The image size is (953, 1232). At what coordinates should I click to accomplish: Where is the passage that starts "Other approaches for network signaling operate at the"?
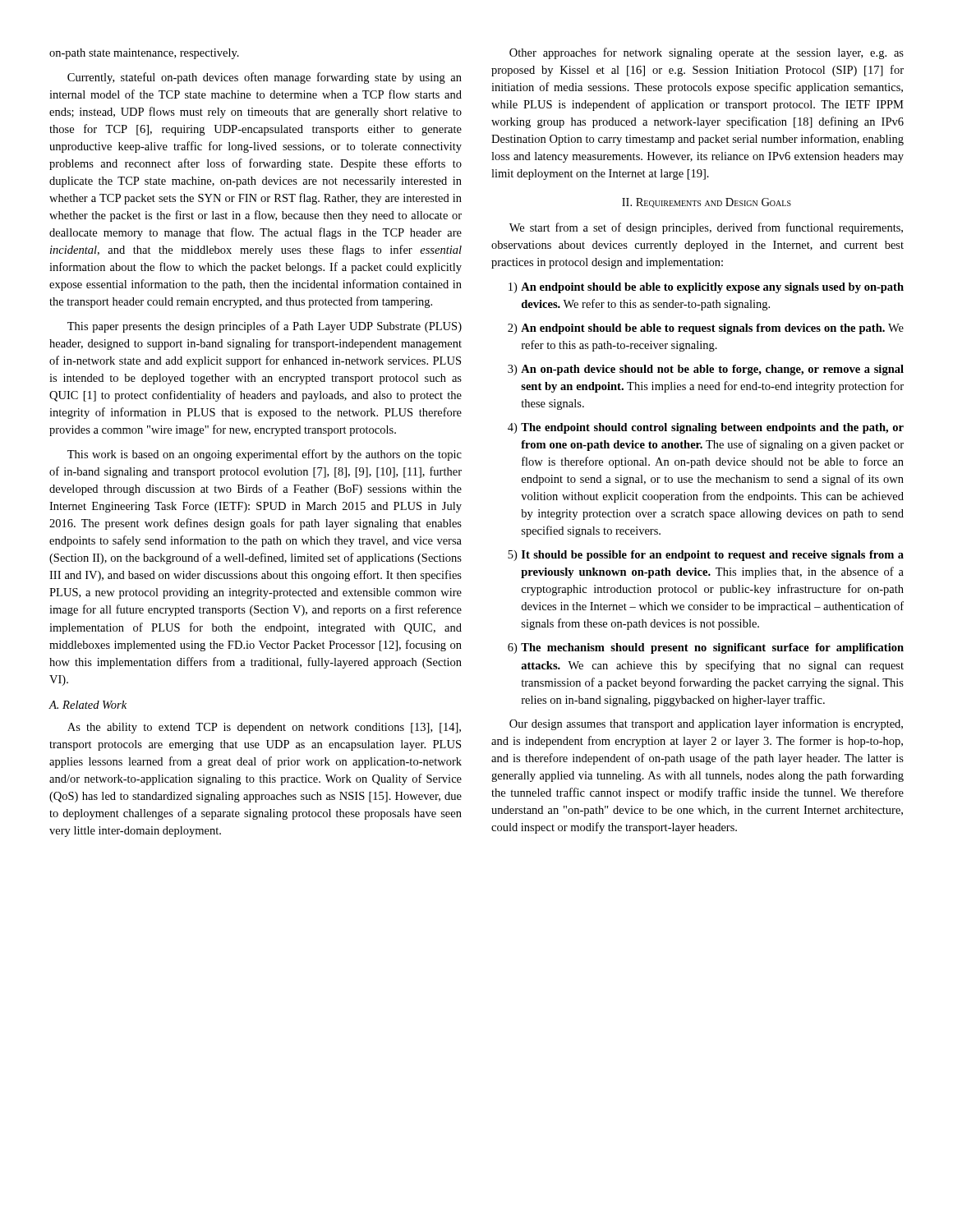click(x=698, y=113)
